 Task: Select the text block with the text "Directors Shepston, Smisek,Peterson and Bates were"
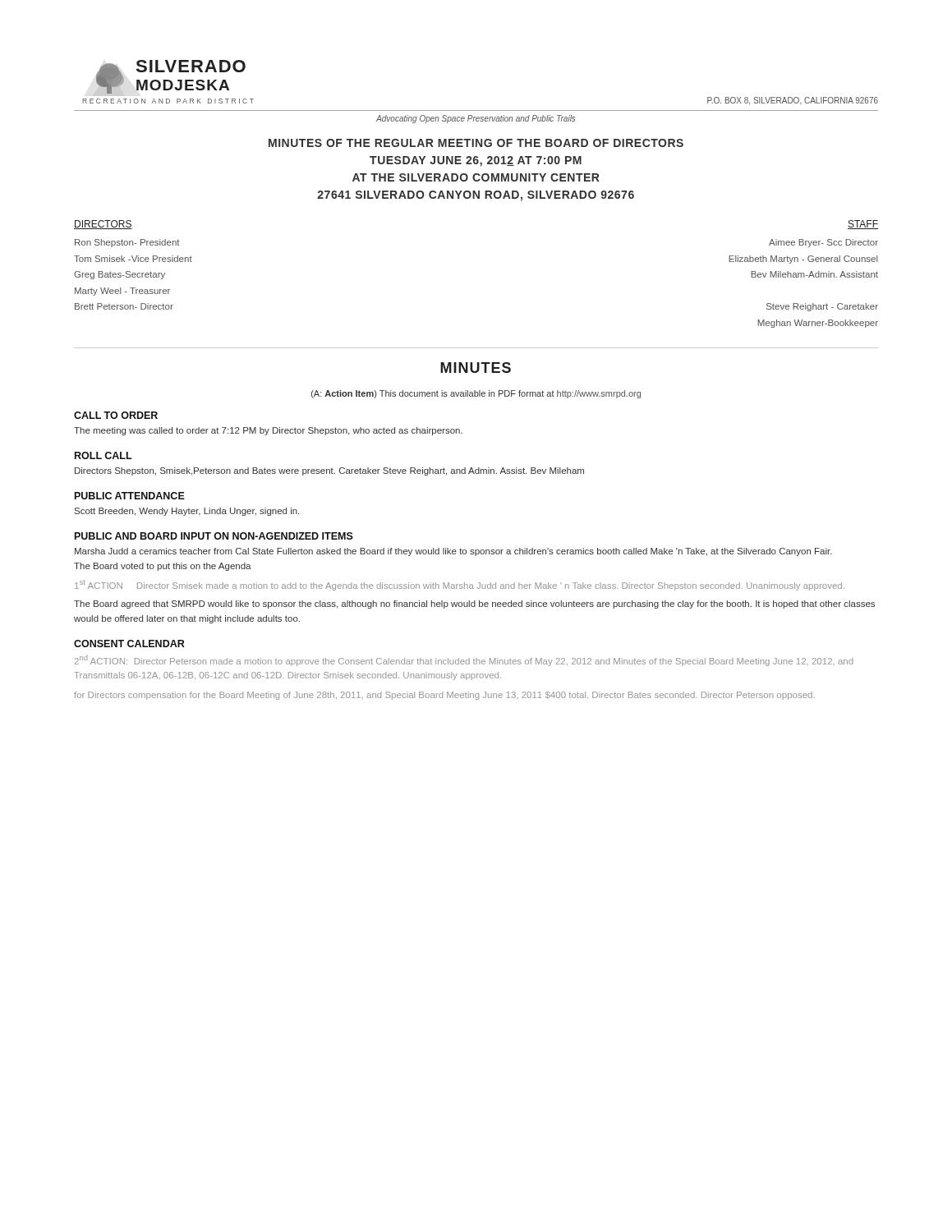pos(329,471)
